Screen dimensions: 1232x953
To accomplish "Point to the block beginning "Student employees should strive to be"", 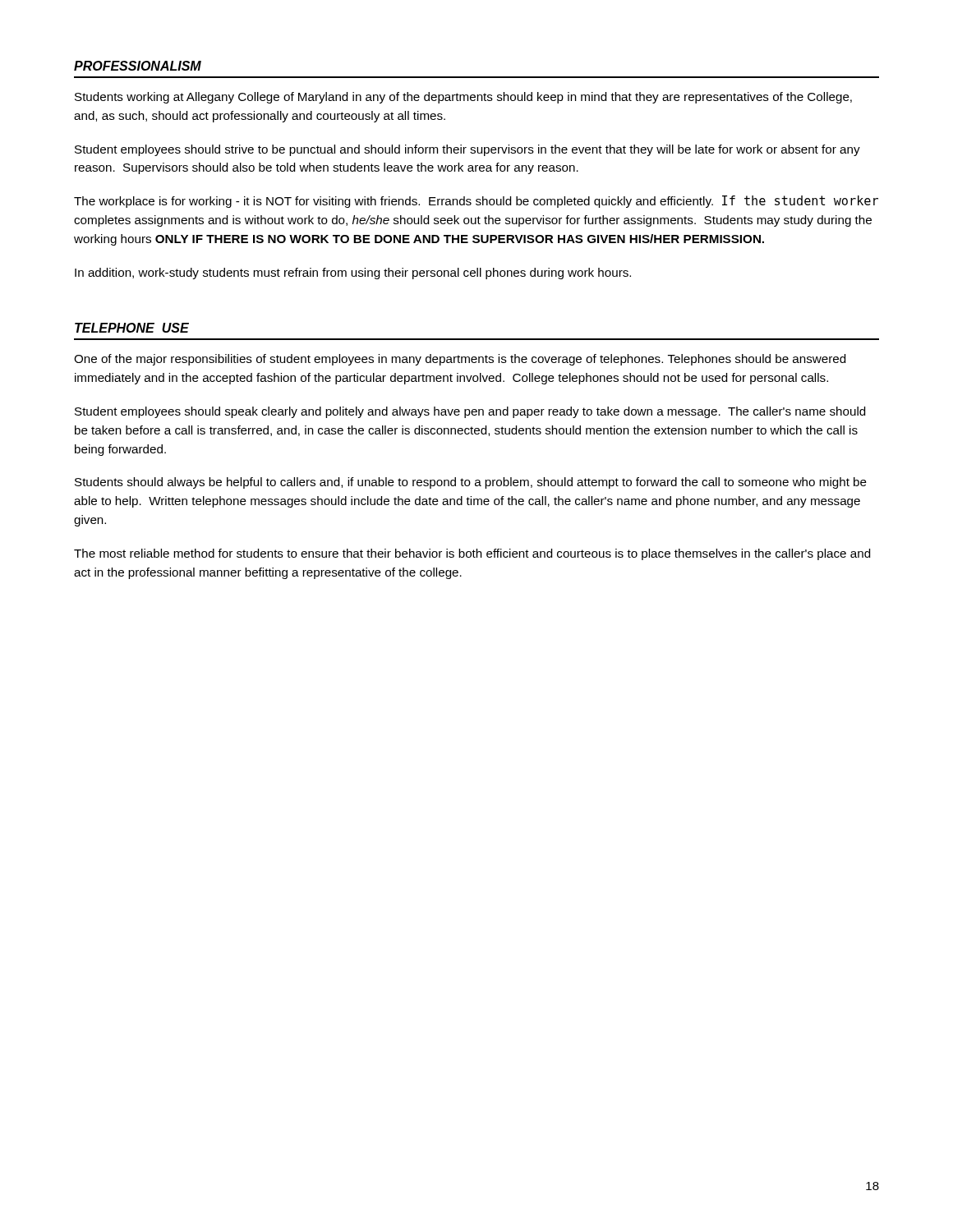I will [467, 158].
